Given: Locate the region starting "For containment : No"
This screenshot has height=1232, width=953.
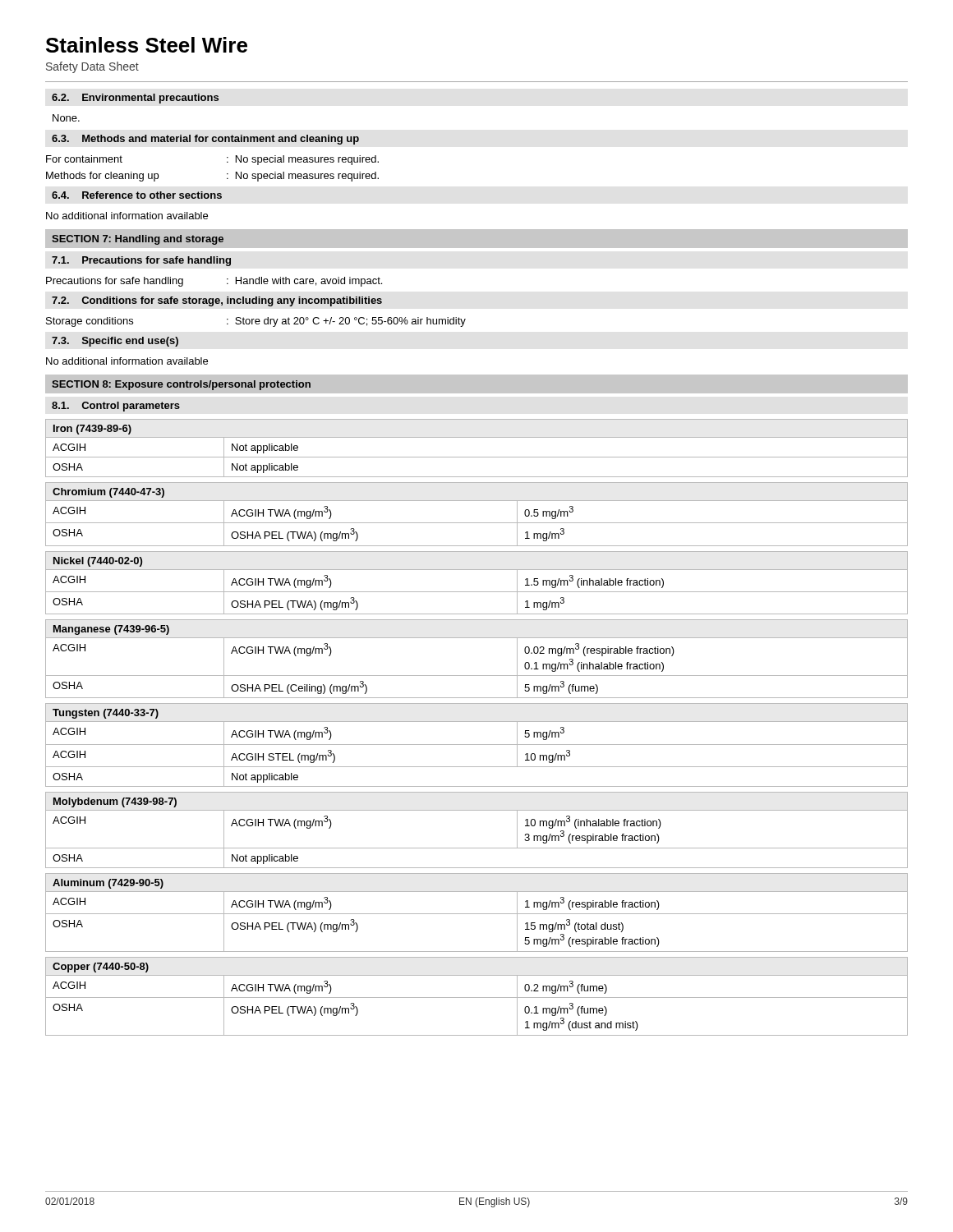Looking at the screenshot, I should click(86, 160).
